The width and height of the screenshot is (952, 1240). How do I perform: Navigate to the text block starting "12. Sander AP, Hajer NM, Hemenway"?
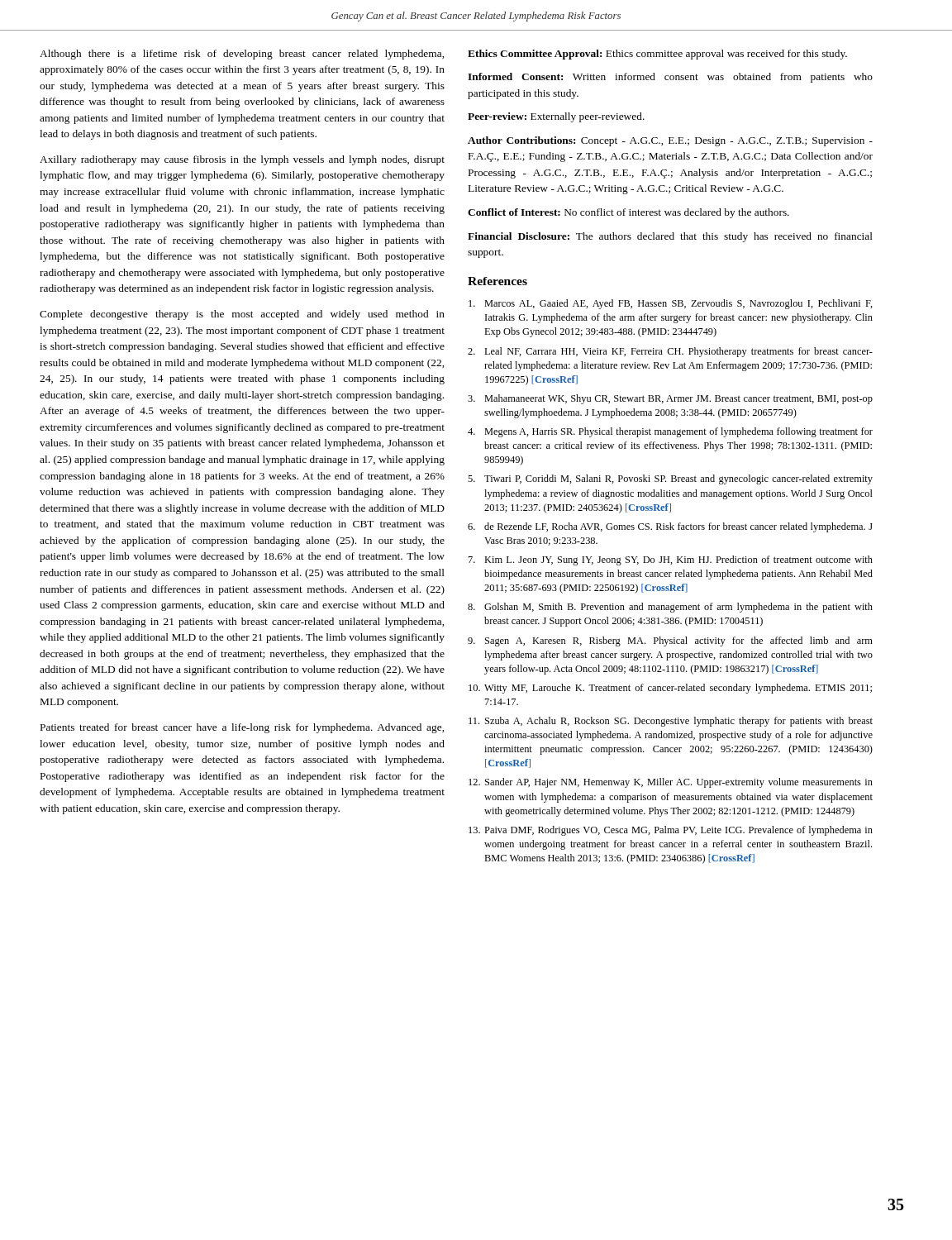(670, 797)
